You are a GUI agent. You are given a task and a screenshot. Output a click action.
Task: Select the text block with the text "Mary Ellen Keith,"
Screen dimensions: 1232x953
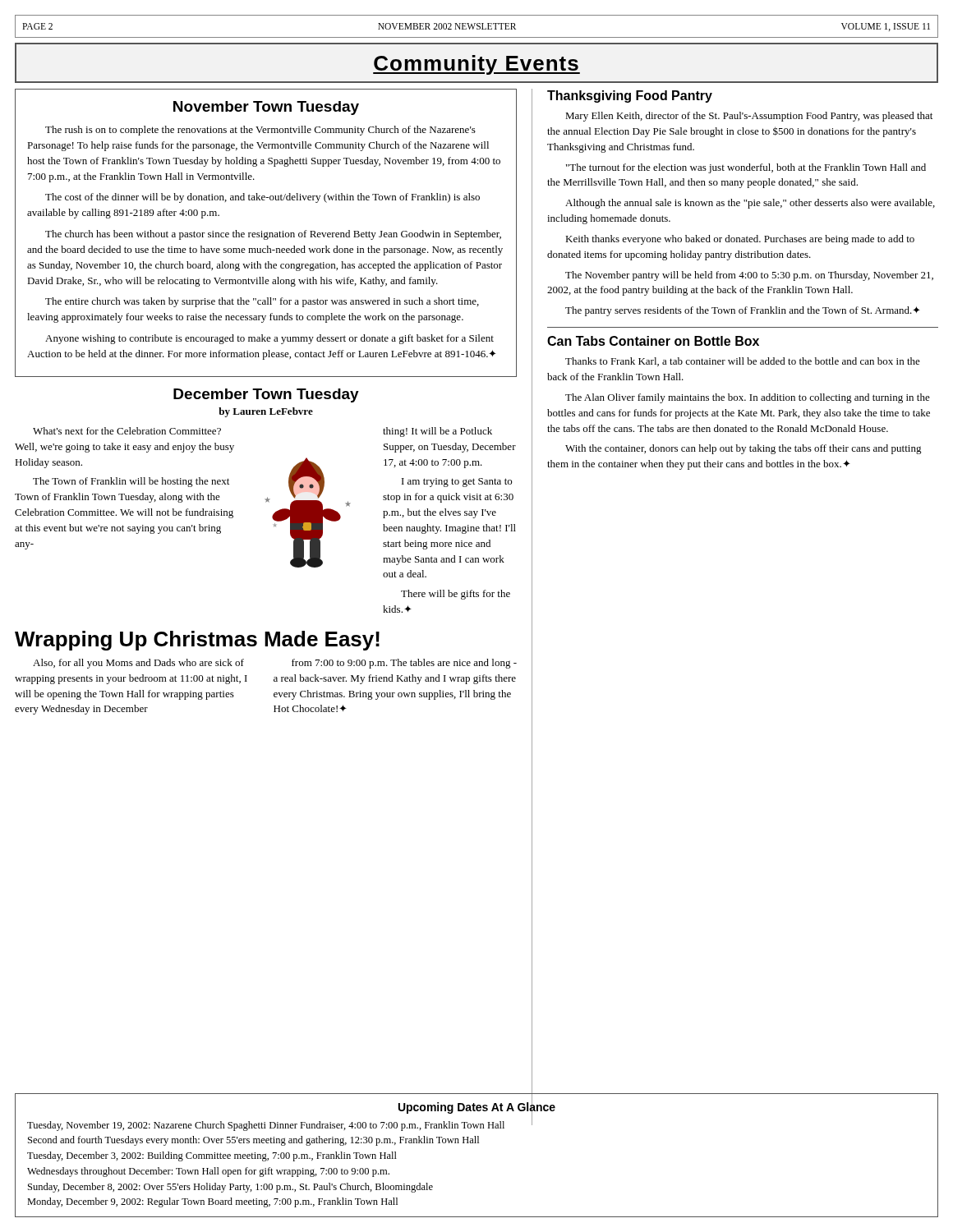pyautogui.click(x=743, y=132)
